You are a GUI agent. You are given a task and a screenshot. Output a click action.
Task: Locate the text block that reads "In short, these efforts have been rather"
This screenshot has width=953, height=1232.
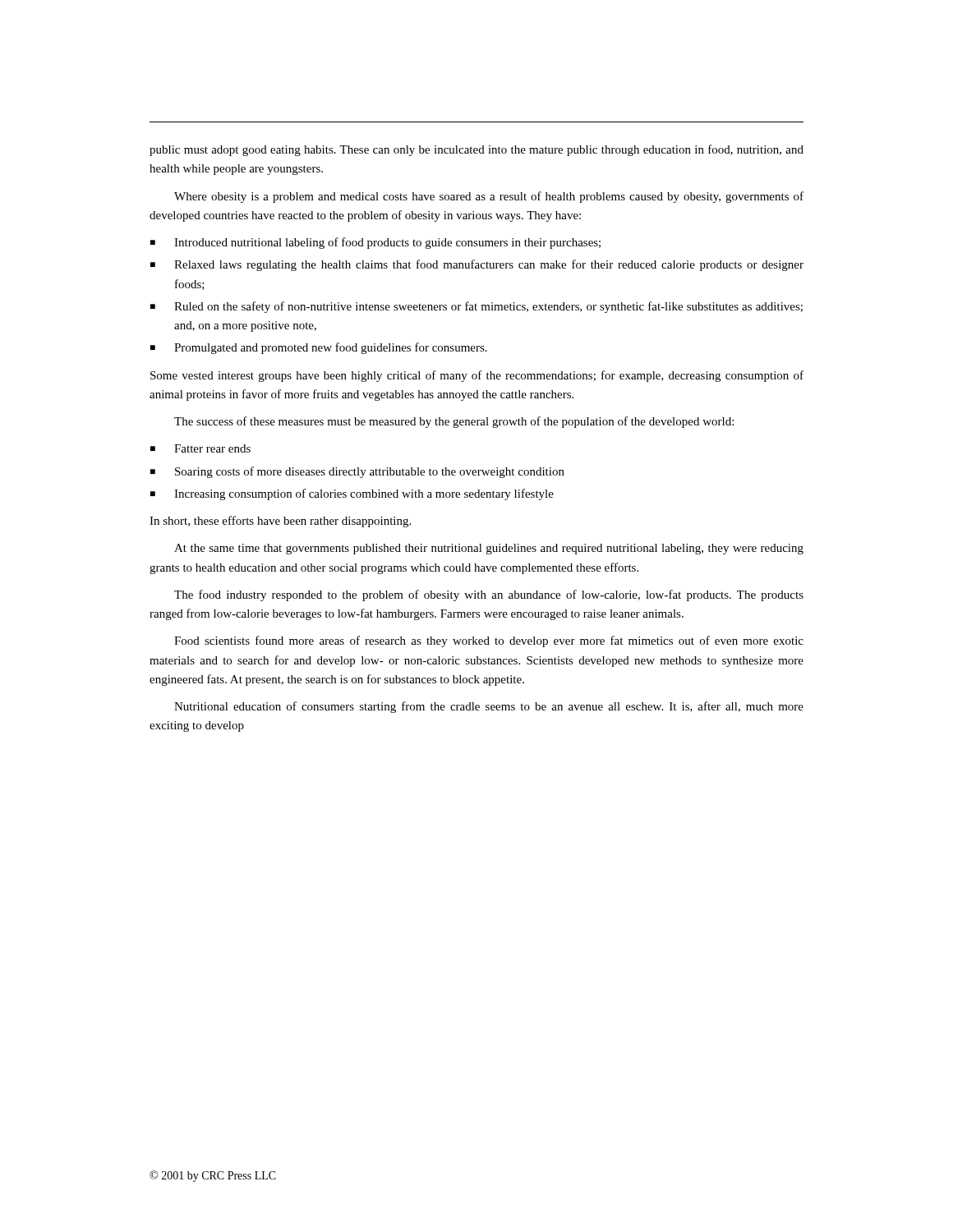click(x=476, y=624)
